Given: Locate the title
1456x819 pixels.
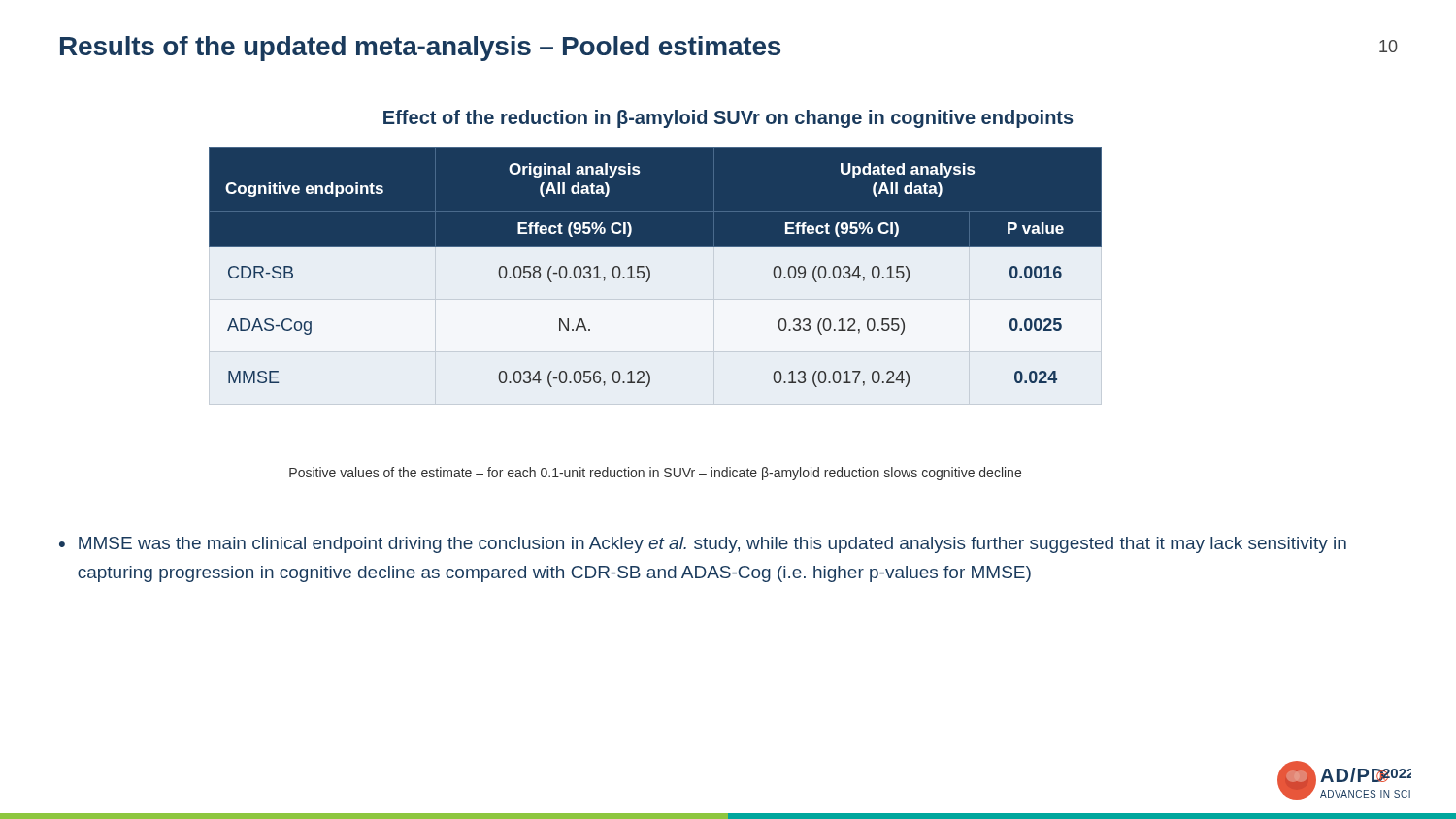Looking at the screenshot, I should tap(420, 46).
